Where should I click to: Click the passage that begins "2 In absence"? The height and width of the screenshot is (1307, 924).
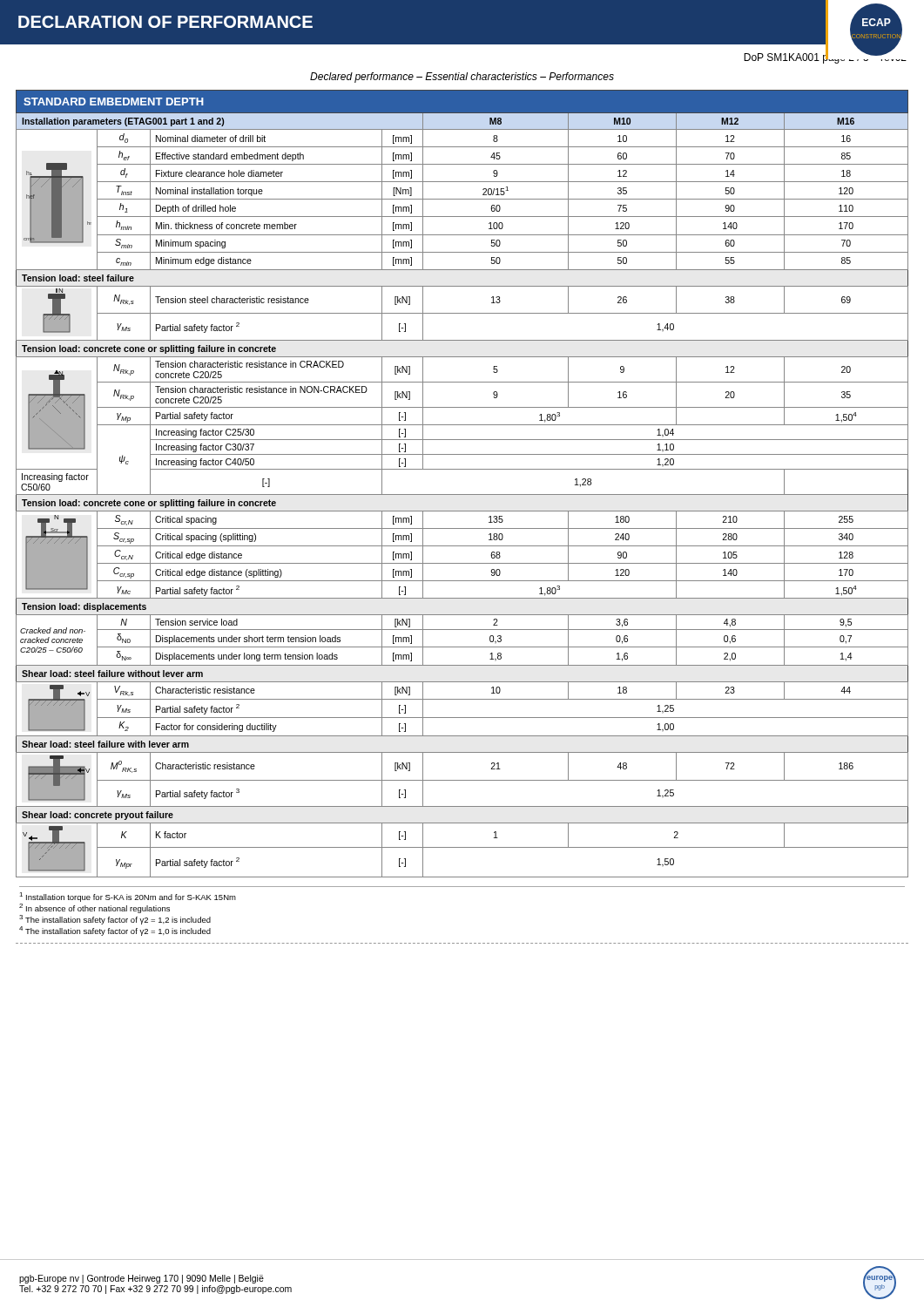click(x=95, y=907)
